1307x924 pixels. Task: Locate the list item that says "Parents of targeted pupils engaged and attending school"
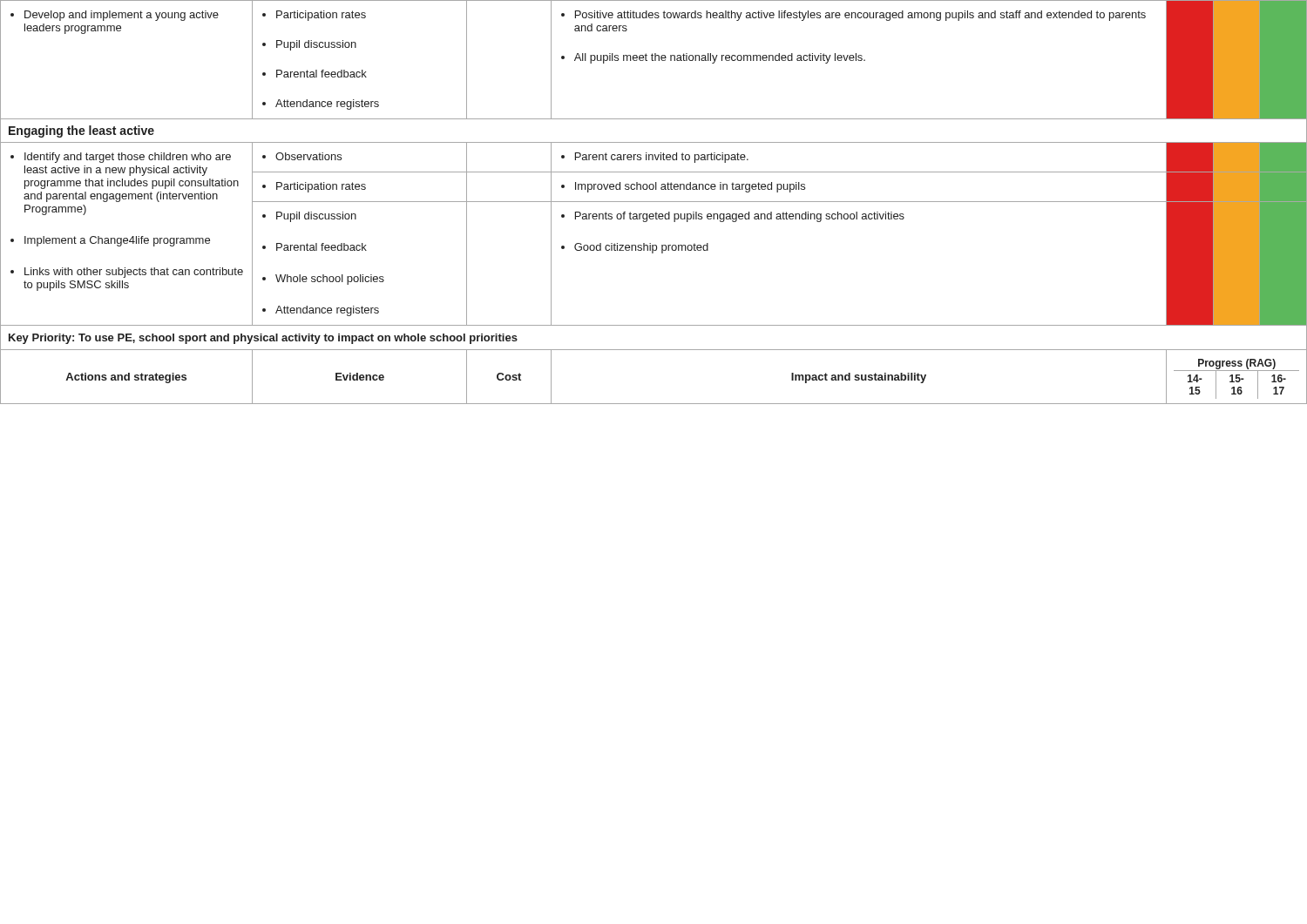click(733, 217)
